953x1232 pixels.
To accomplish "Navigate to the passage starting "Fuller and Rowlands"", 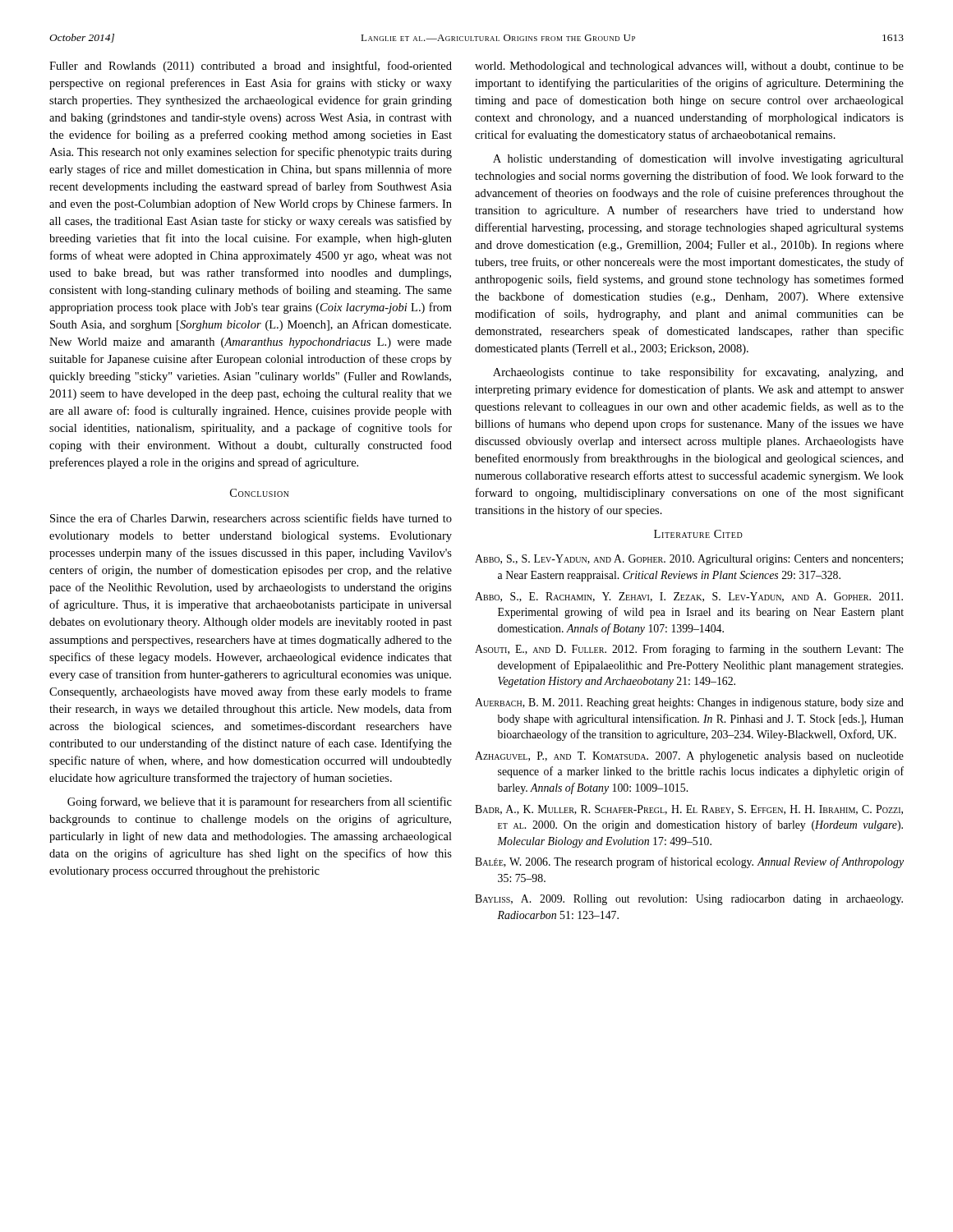I will click(251, 265).
